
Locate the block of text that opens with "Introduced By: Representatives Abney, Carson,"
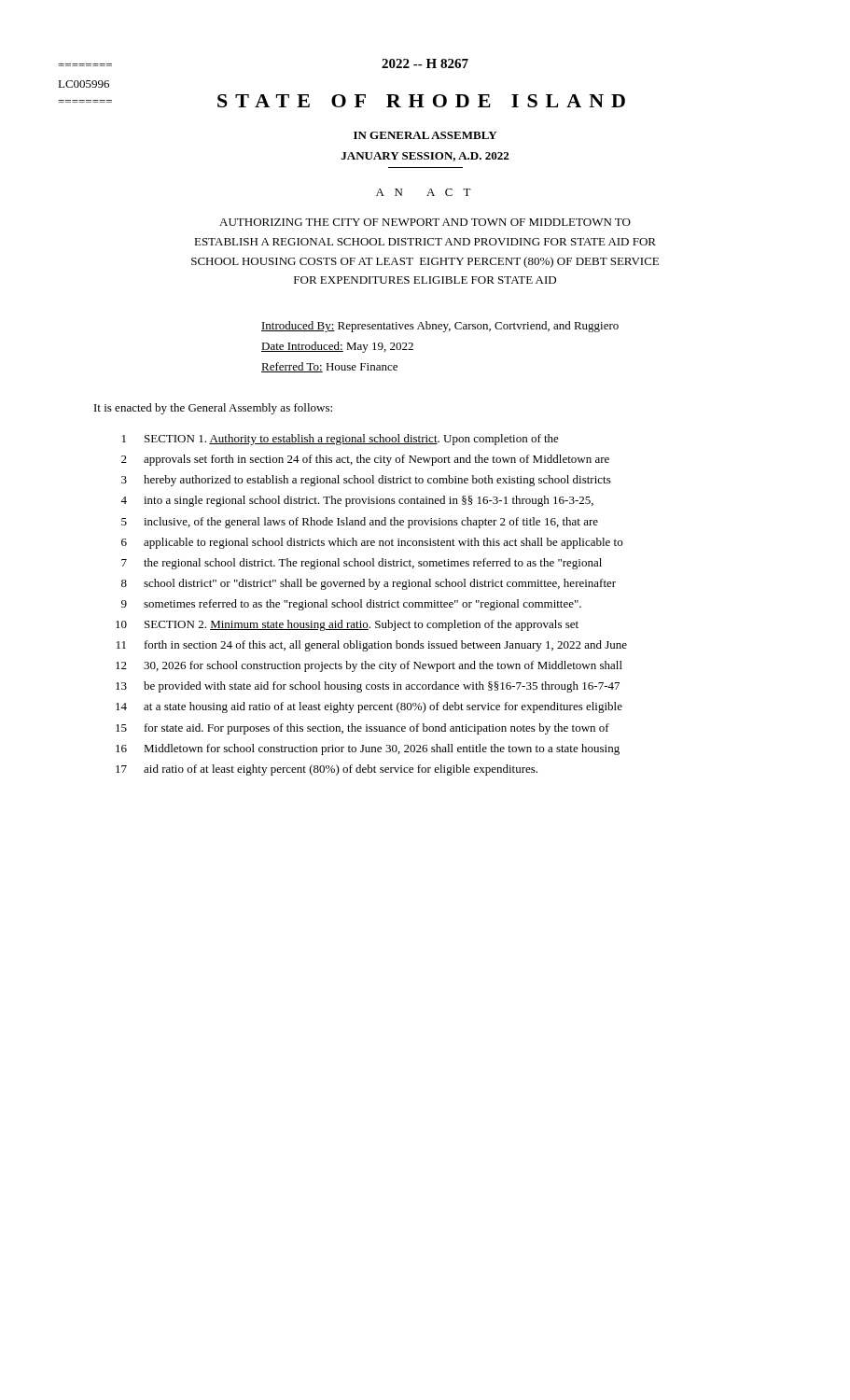440,326
